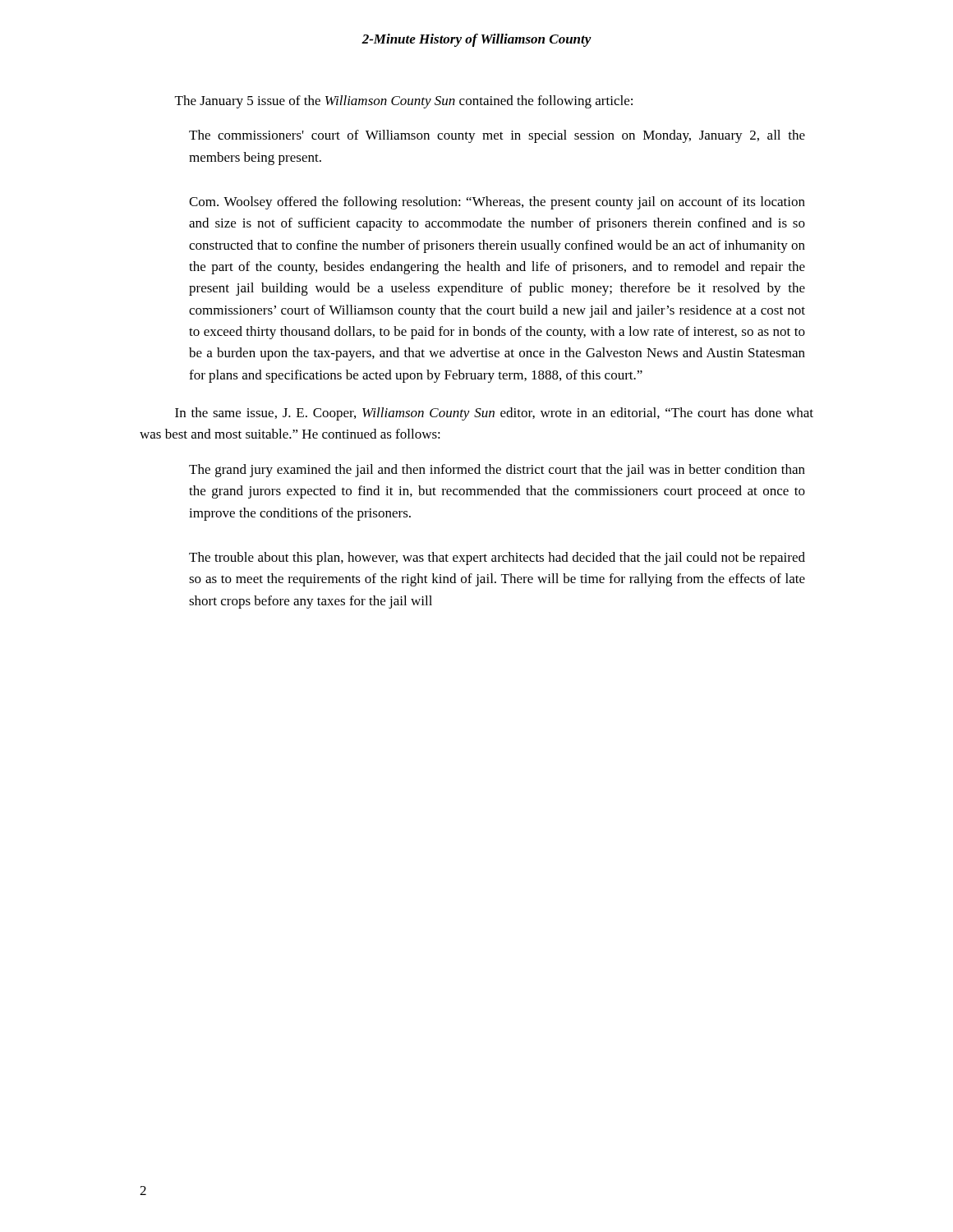This screenshot has width=953, height=1232.
Task: Click on the text block with the text "The commissioners' court of Williamson county met in"
Action: (x=497, y=146)
